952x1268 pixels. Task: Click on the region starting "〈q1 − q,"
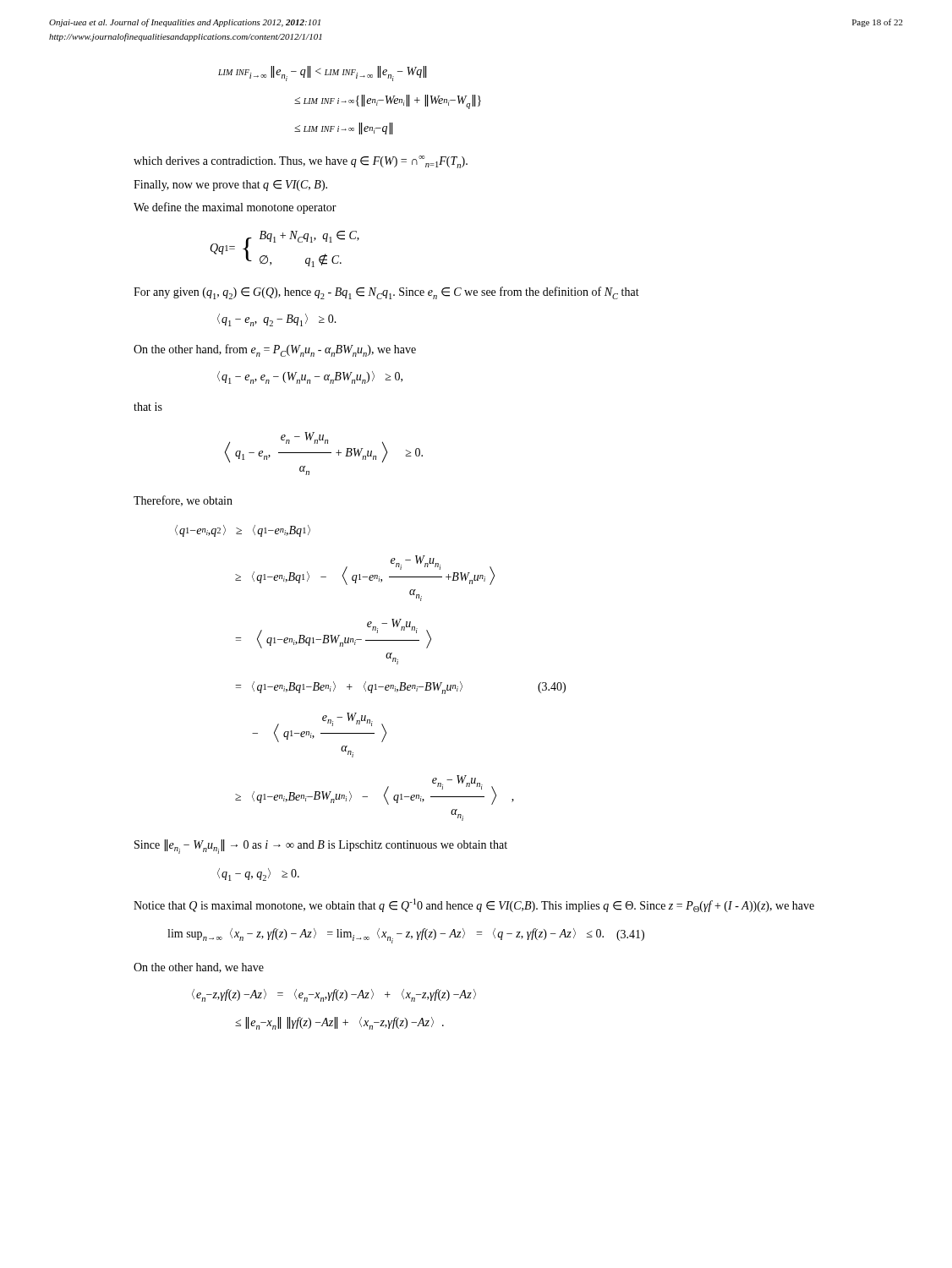[255, 875]
